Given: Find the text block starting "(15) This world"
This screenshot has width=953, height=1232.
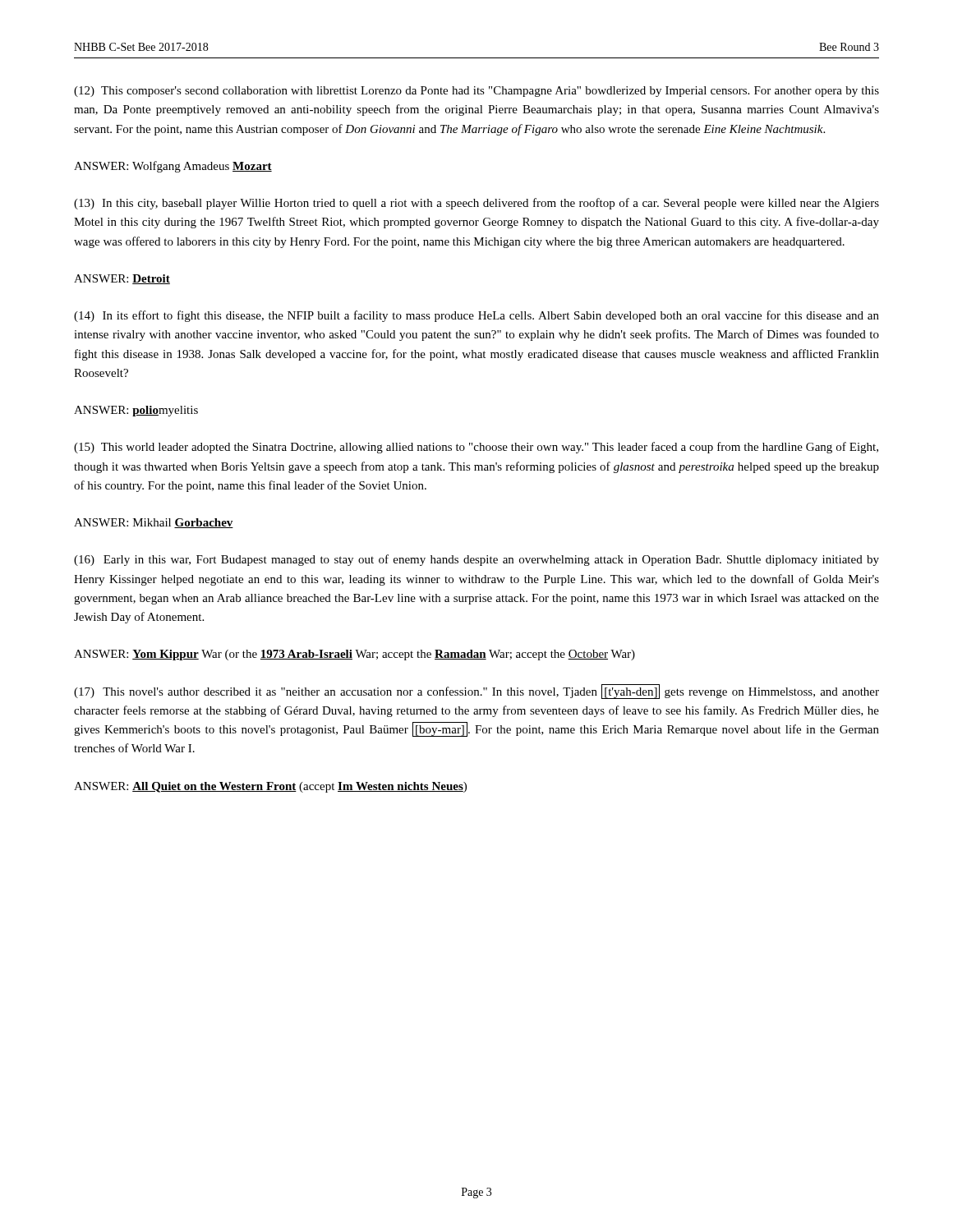Looking at the screenshot, I should click(x=476, y=467).
